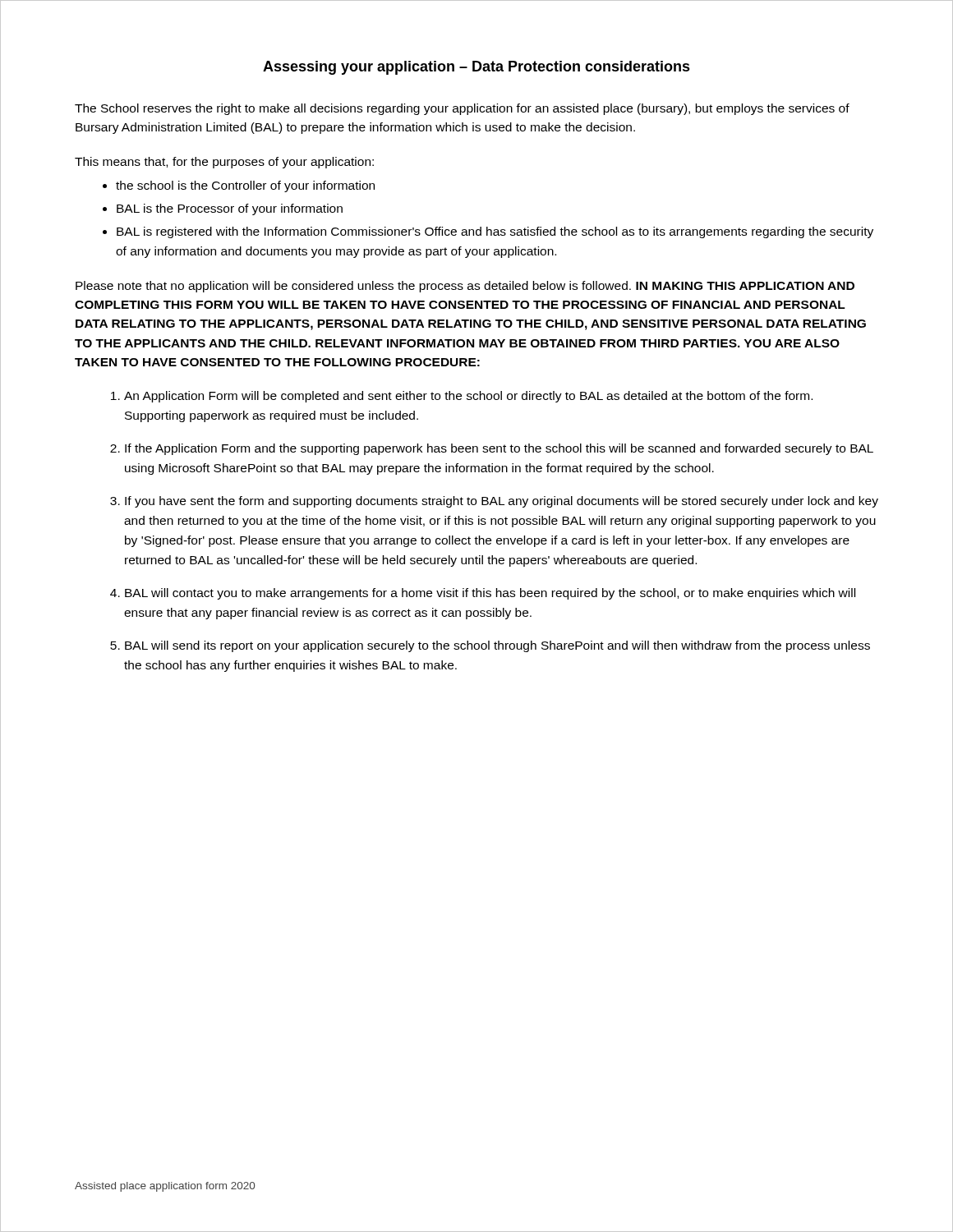
Task: Locate the block of text that opens with "BAL is registered with"
Action: click(495, 241)
